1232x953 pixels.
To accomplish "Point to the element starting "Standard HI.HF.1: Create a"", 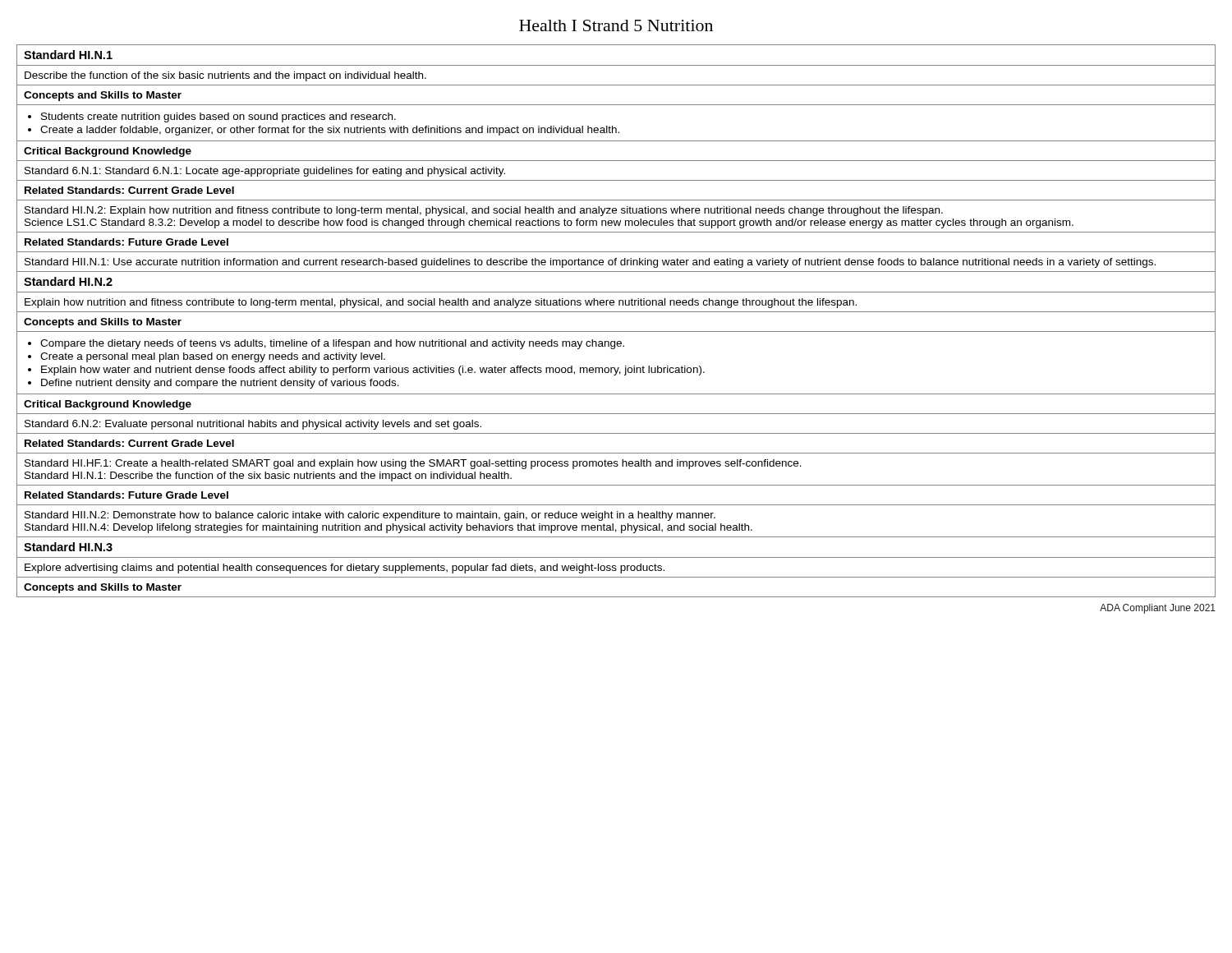I will (x=413, y=469).
